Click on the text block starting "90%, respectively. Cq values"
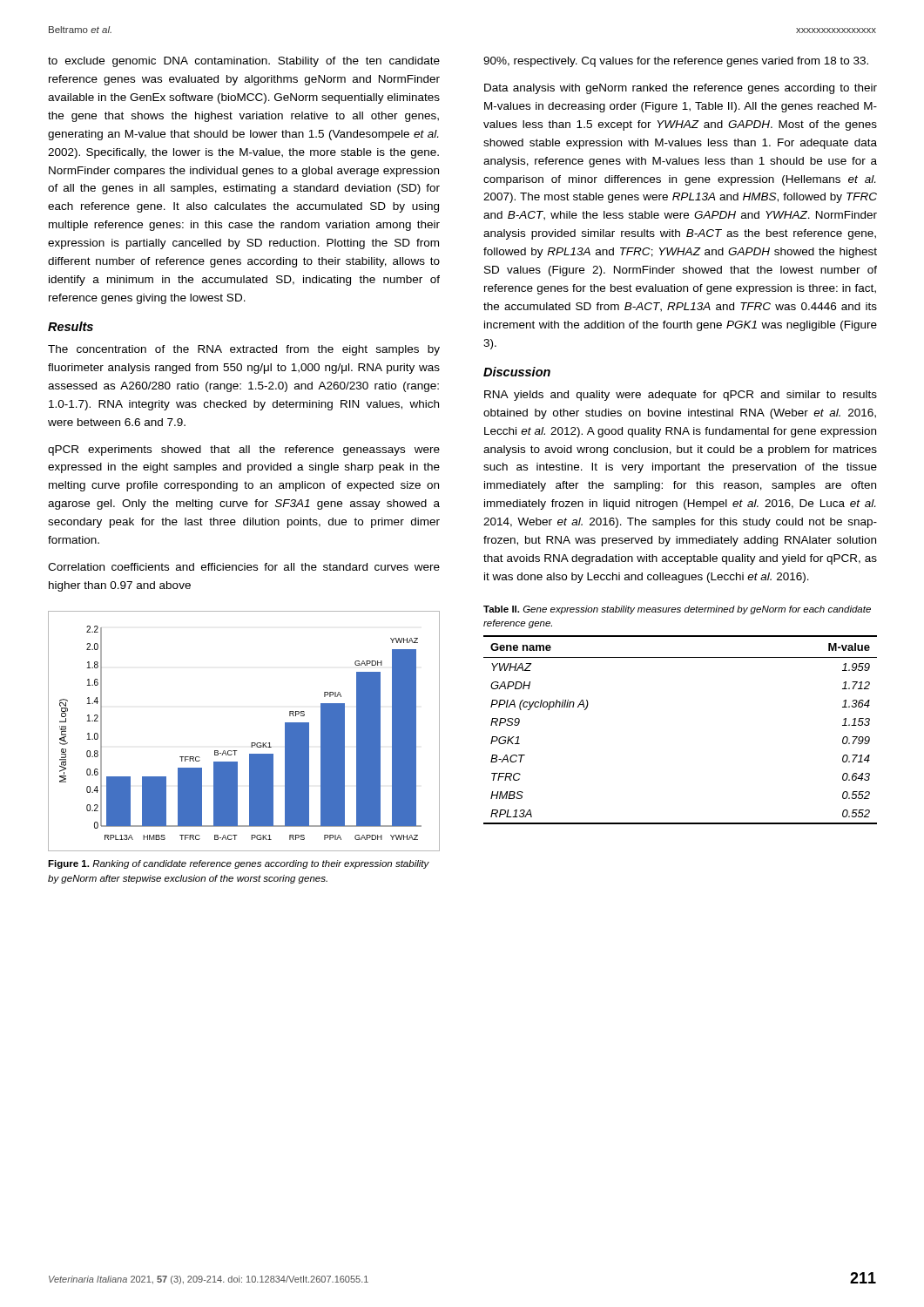The width and height of the screenshot is (924, 1307). tap(680, 61)
